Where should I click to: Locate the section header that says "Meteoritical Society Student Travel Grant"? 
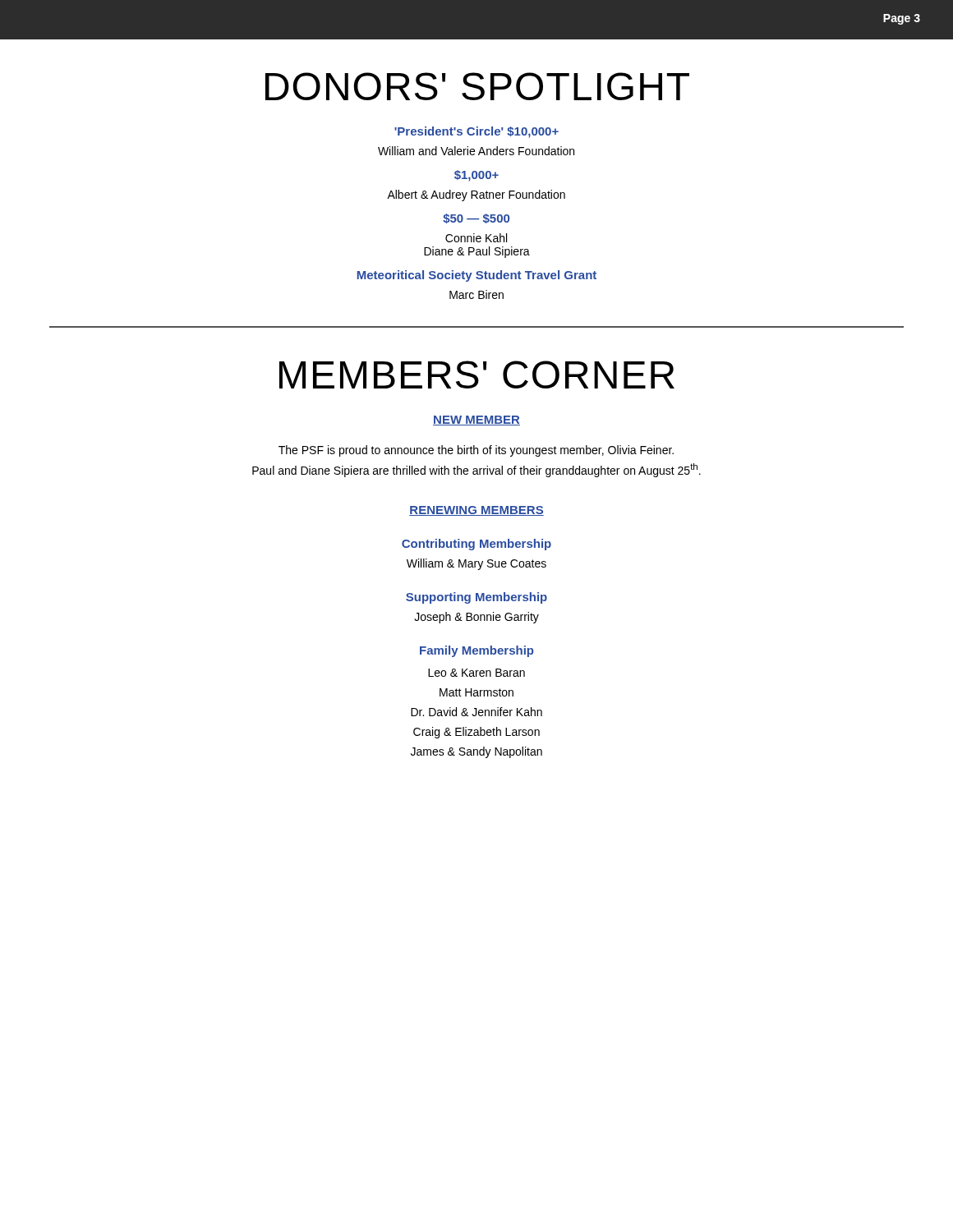[476, 275]
